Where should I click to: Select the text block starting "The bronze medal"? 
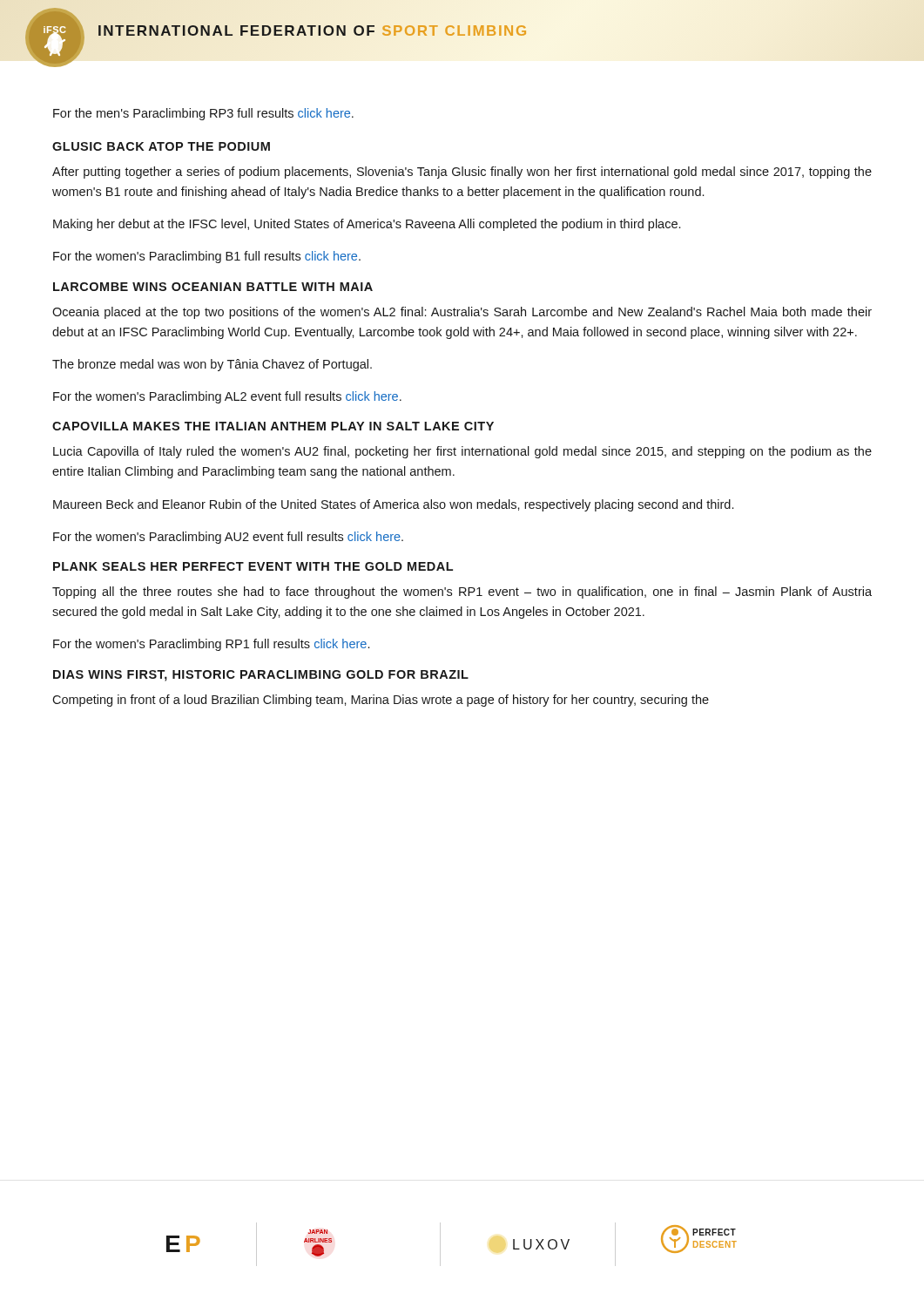point(213,364)
